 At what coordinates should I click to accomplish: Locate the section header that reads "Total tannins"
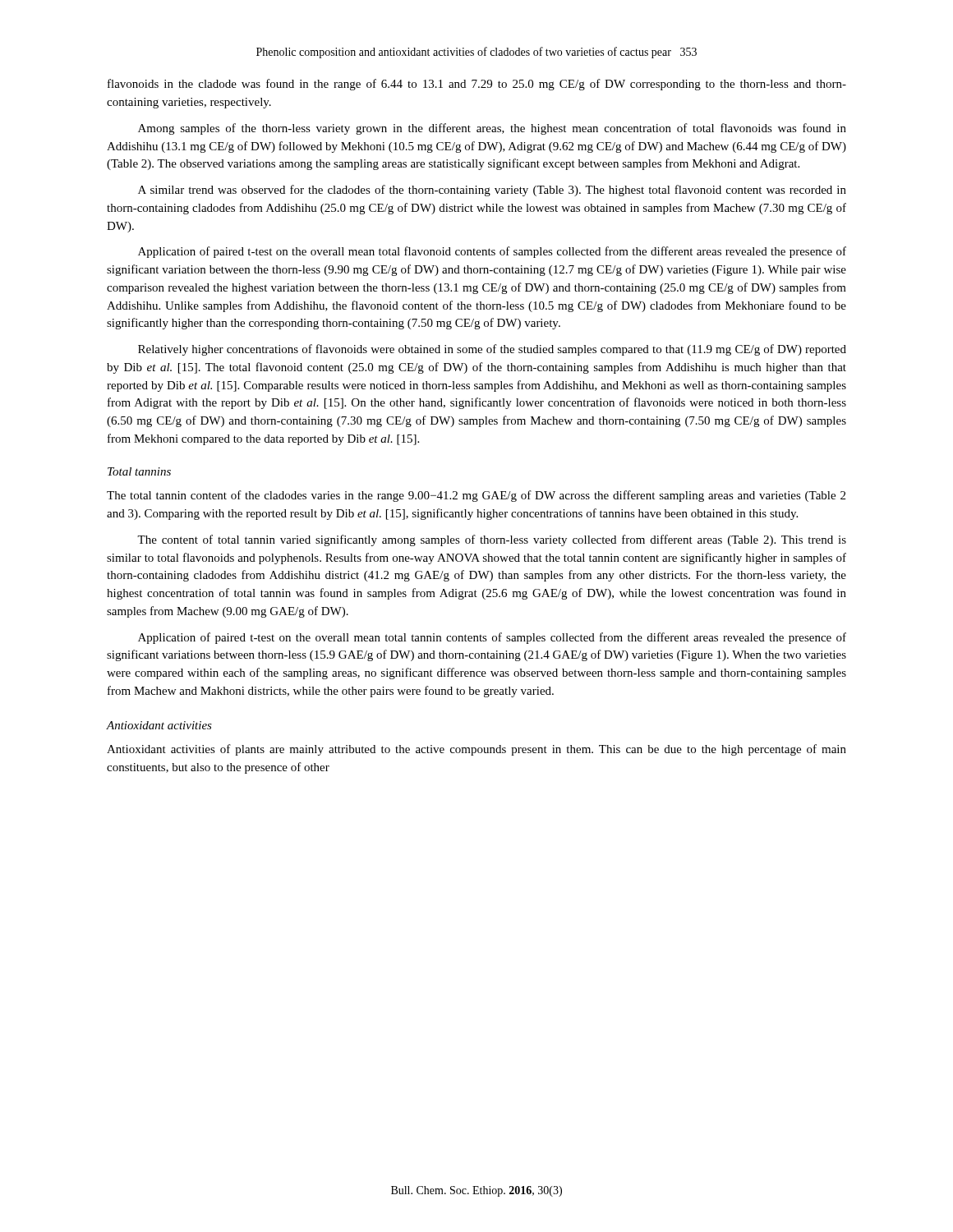coord(139,471)
